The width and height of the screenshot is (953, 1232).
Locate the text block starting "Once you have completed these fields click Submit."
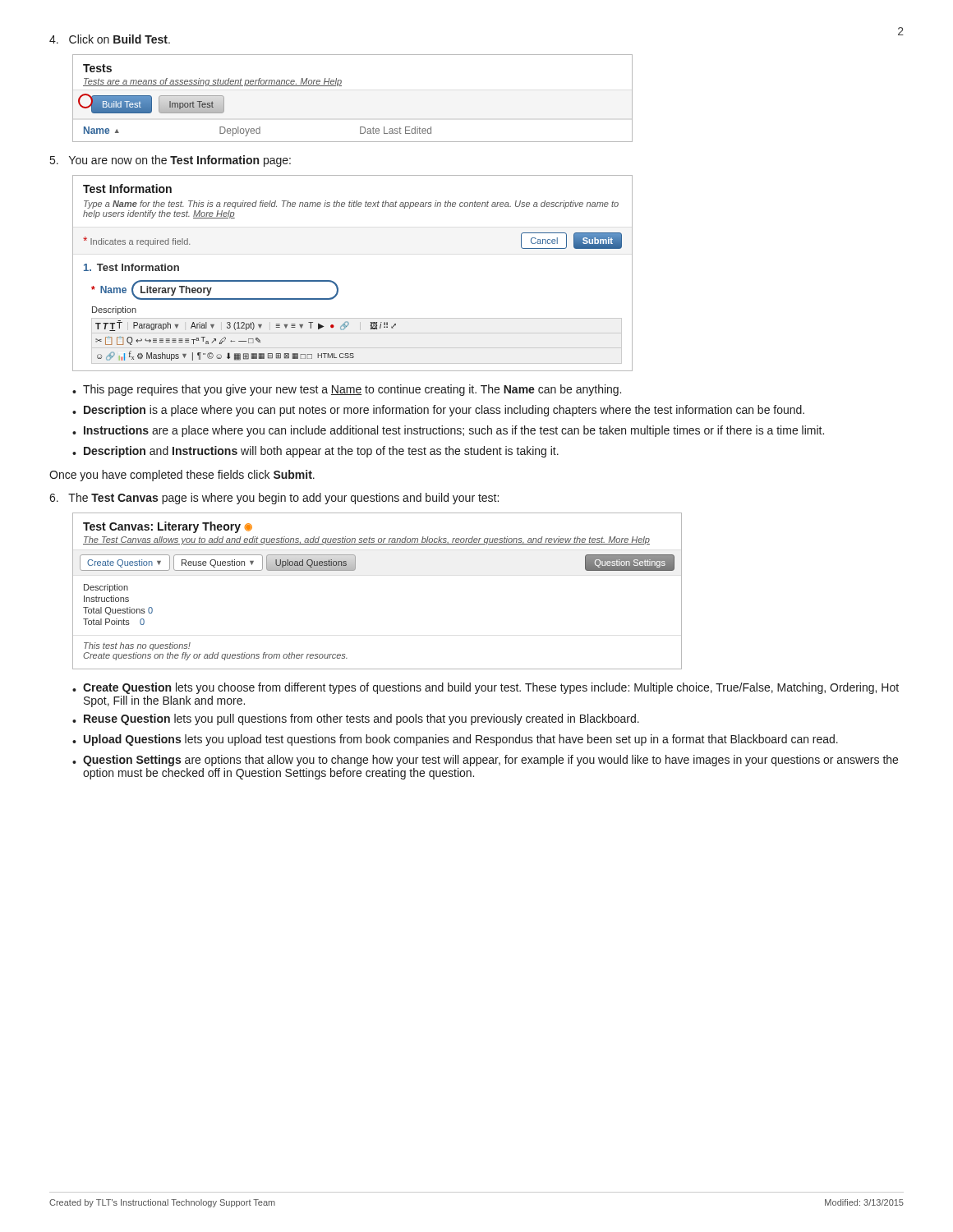tap(182, 475)
